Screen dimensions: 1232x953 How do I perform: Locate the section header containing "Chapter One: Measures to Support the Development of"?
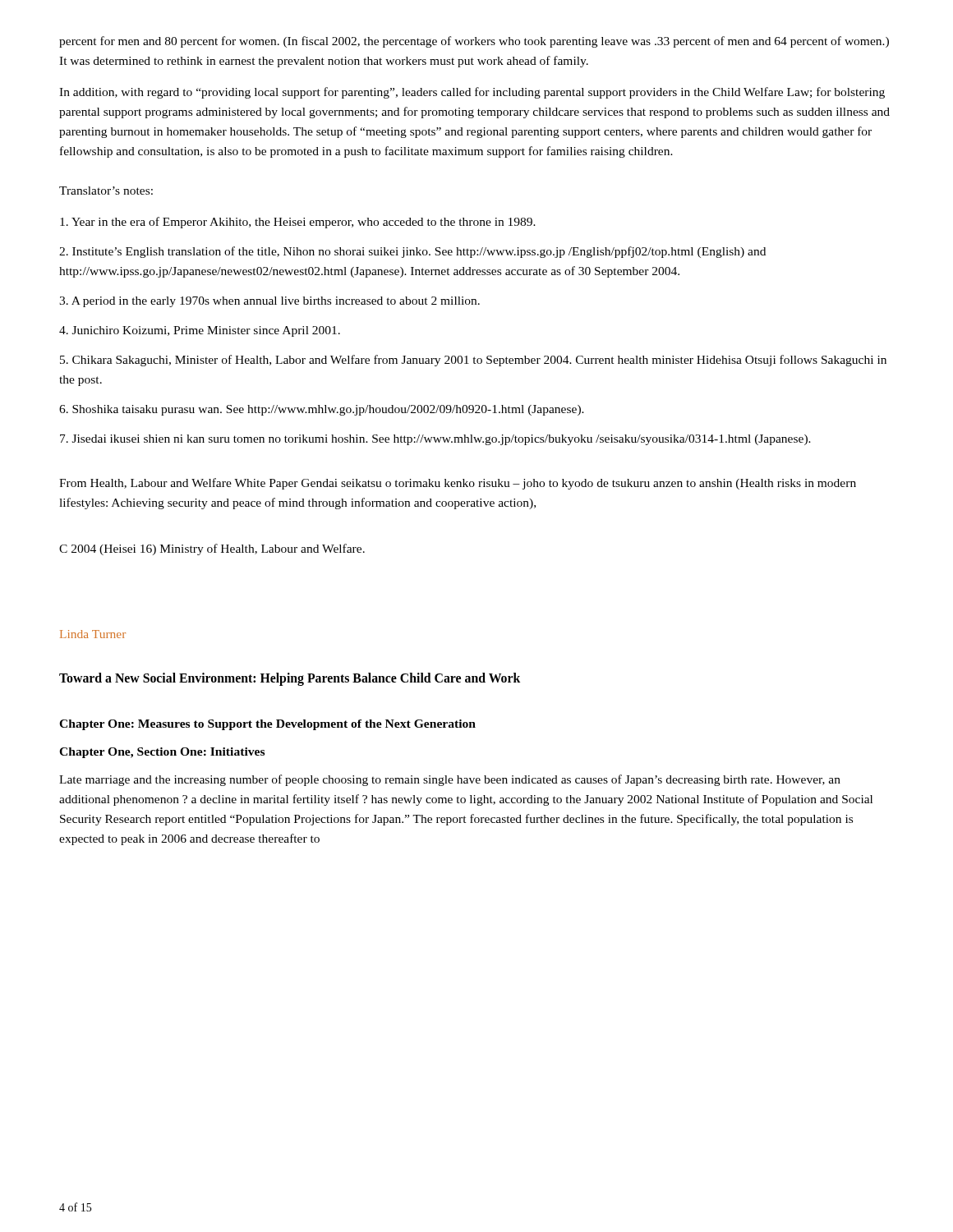[267, 723]
